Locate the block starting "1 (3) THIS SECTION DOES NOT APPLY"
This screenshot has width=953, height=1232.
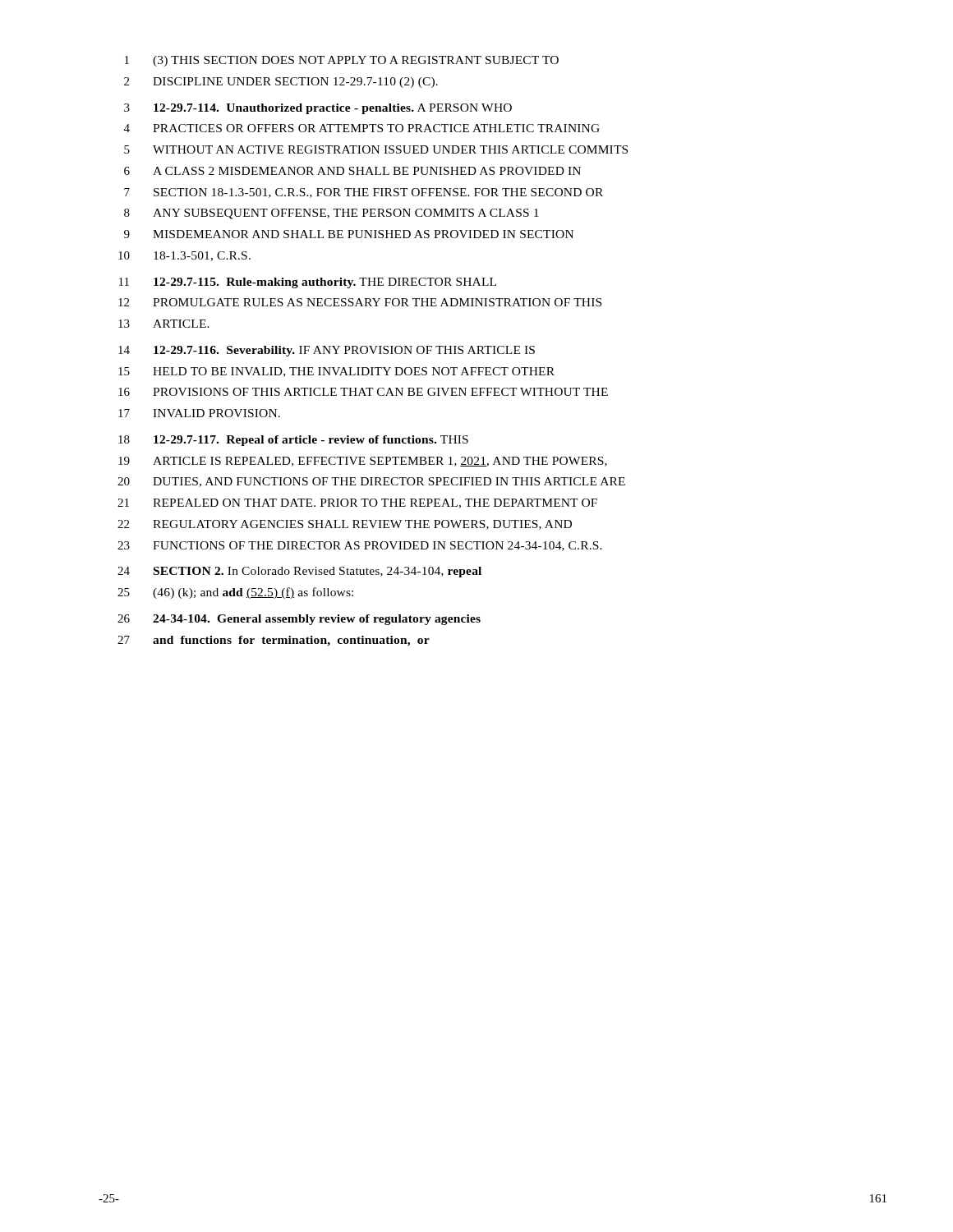(493, 60)
